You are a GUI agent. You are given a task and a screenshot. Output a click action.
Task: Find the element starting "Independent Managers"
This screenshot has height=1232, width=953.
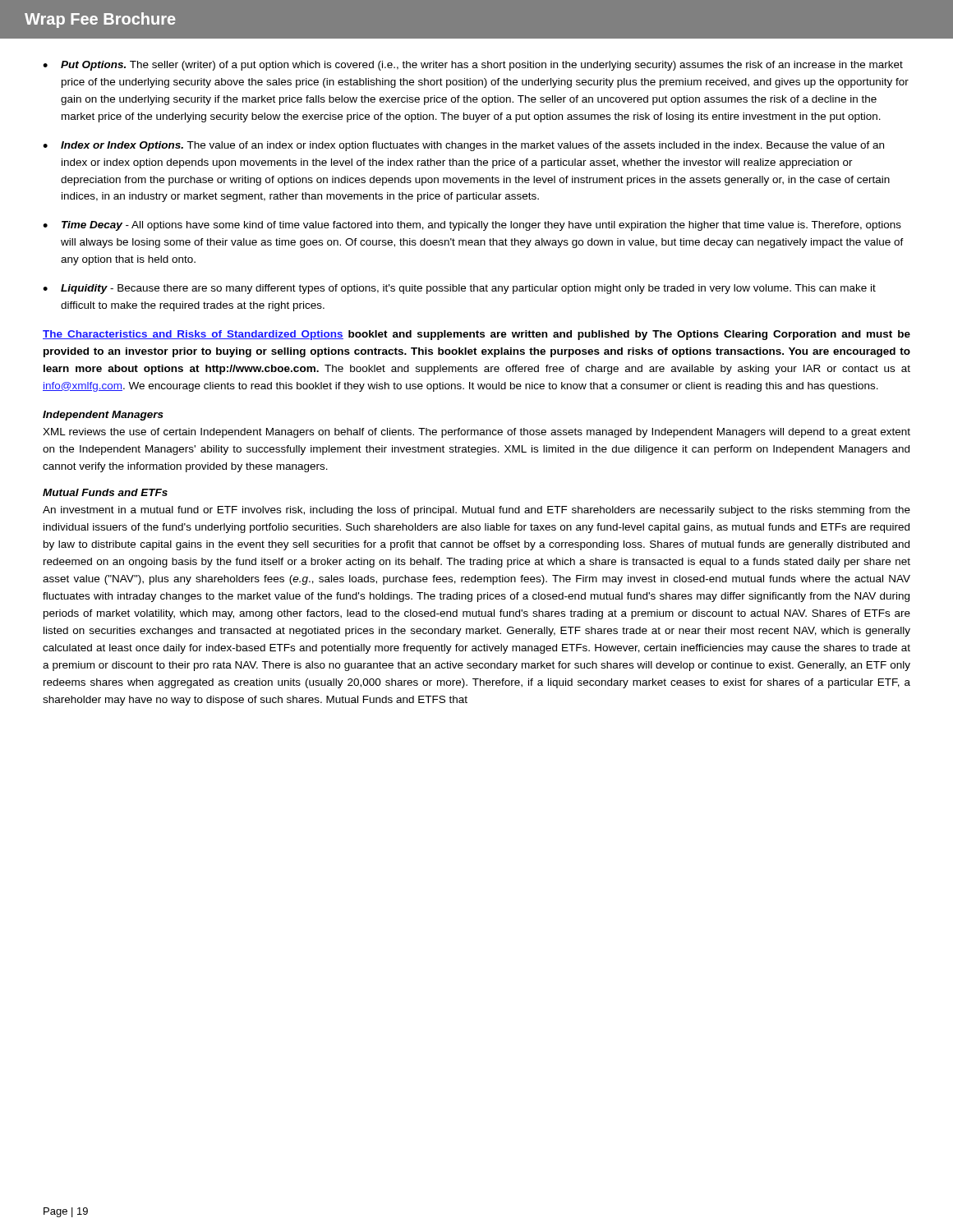103,414
